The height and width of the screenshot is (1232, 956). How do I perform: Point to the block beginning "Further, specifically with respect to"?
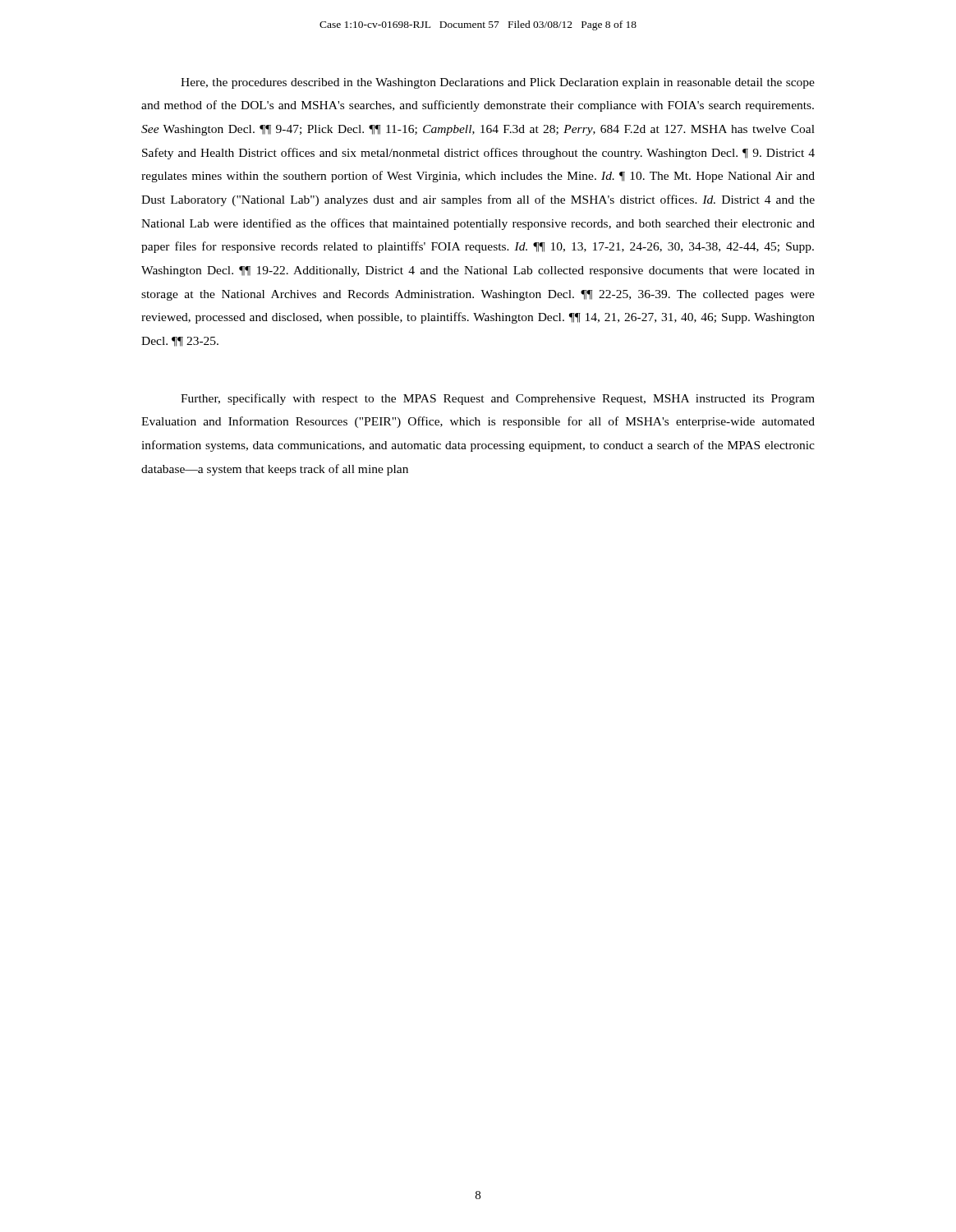(x=478, y=434)
